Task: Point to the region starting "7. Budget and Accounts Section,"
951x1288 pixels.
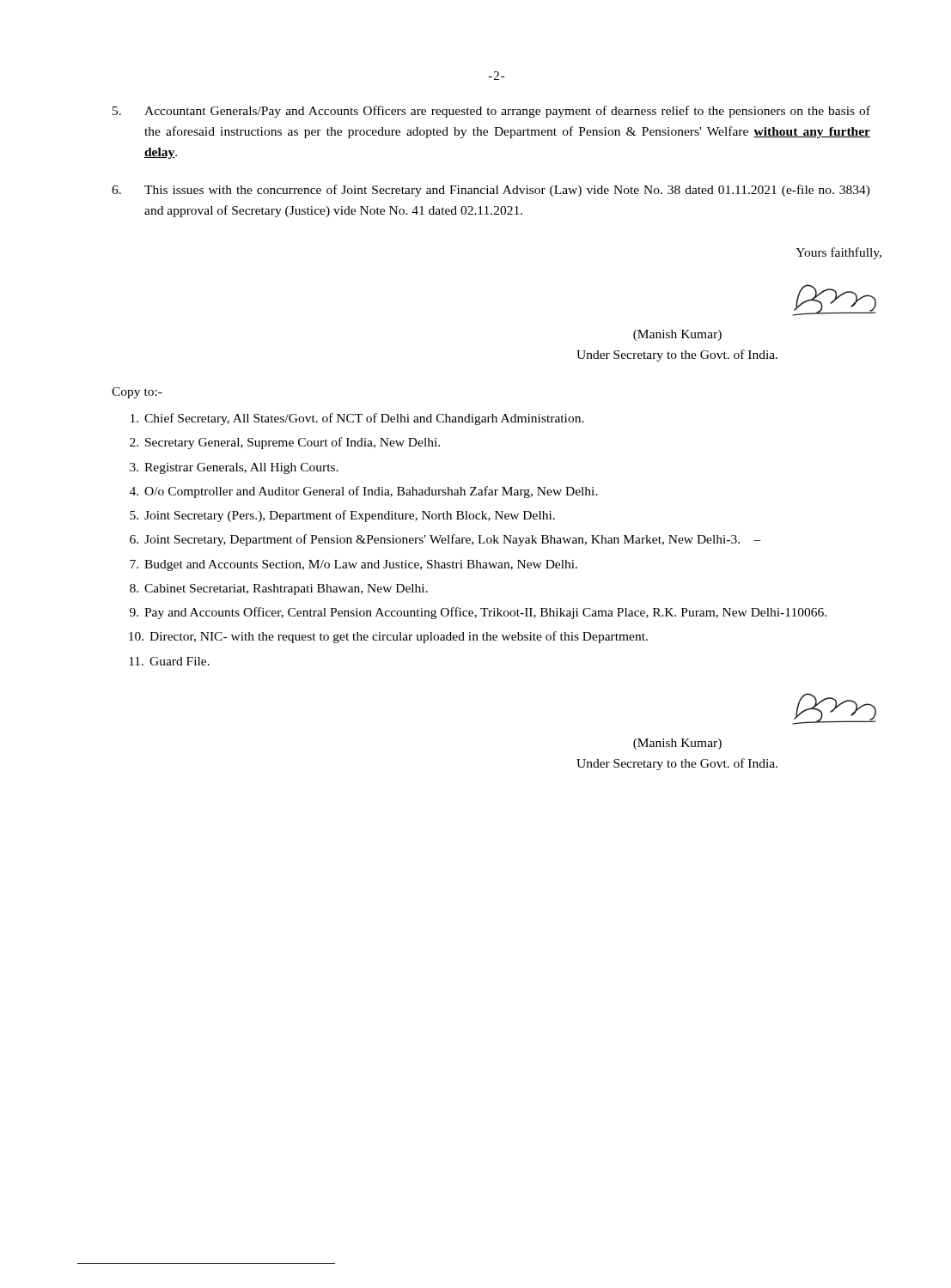Action: tap(497, 563)
